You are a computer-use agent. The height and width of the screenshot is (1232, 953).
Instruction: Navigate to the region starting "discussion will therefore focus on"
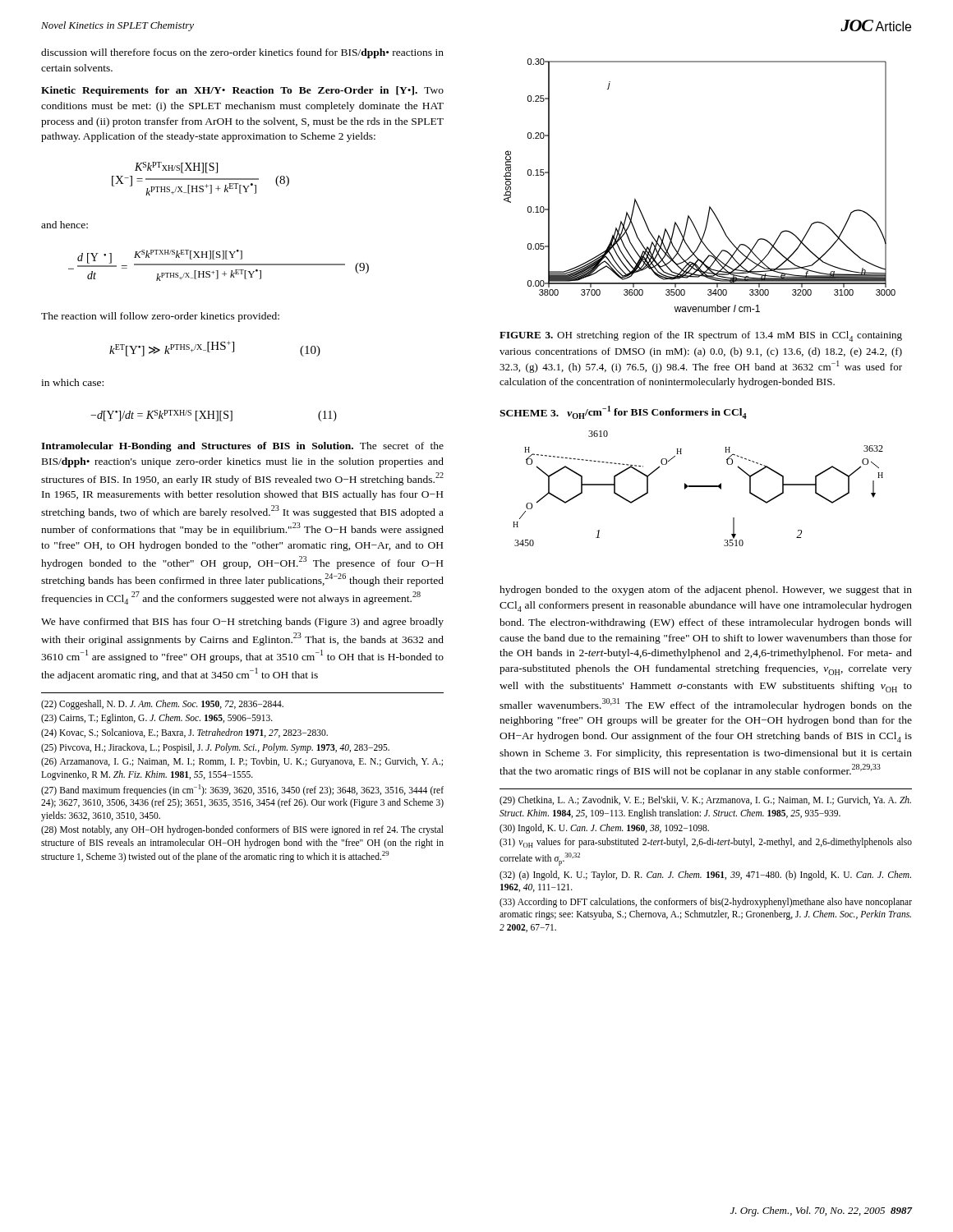tap(242, 61)
